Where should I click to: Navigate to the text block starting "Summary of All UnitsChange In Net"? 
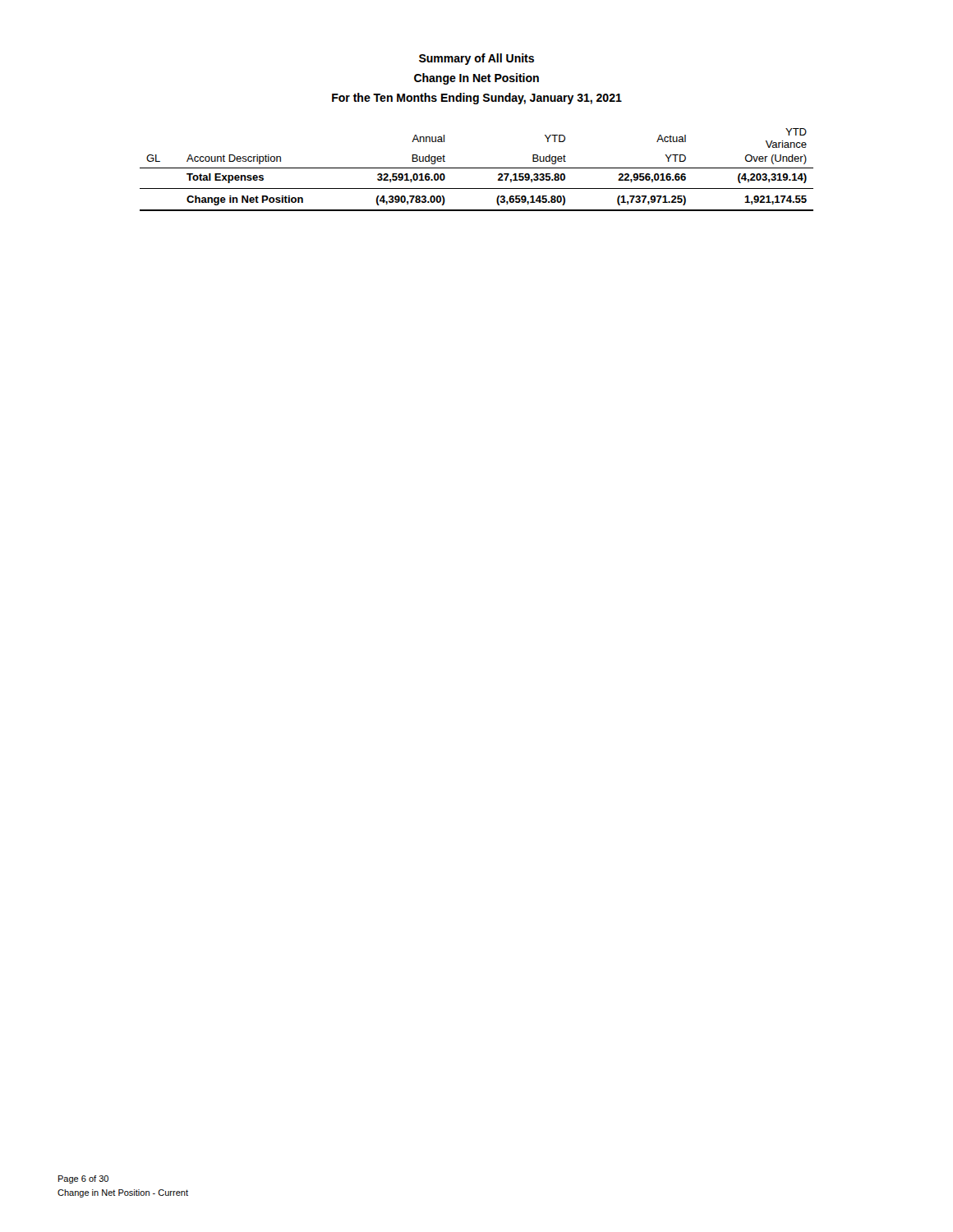[x=476, y=78]
